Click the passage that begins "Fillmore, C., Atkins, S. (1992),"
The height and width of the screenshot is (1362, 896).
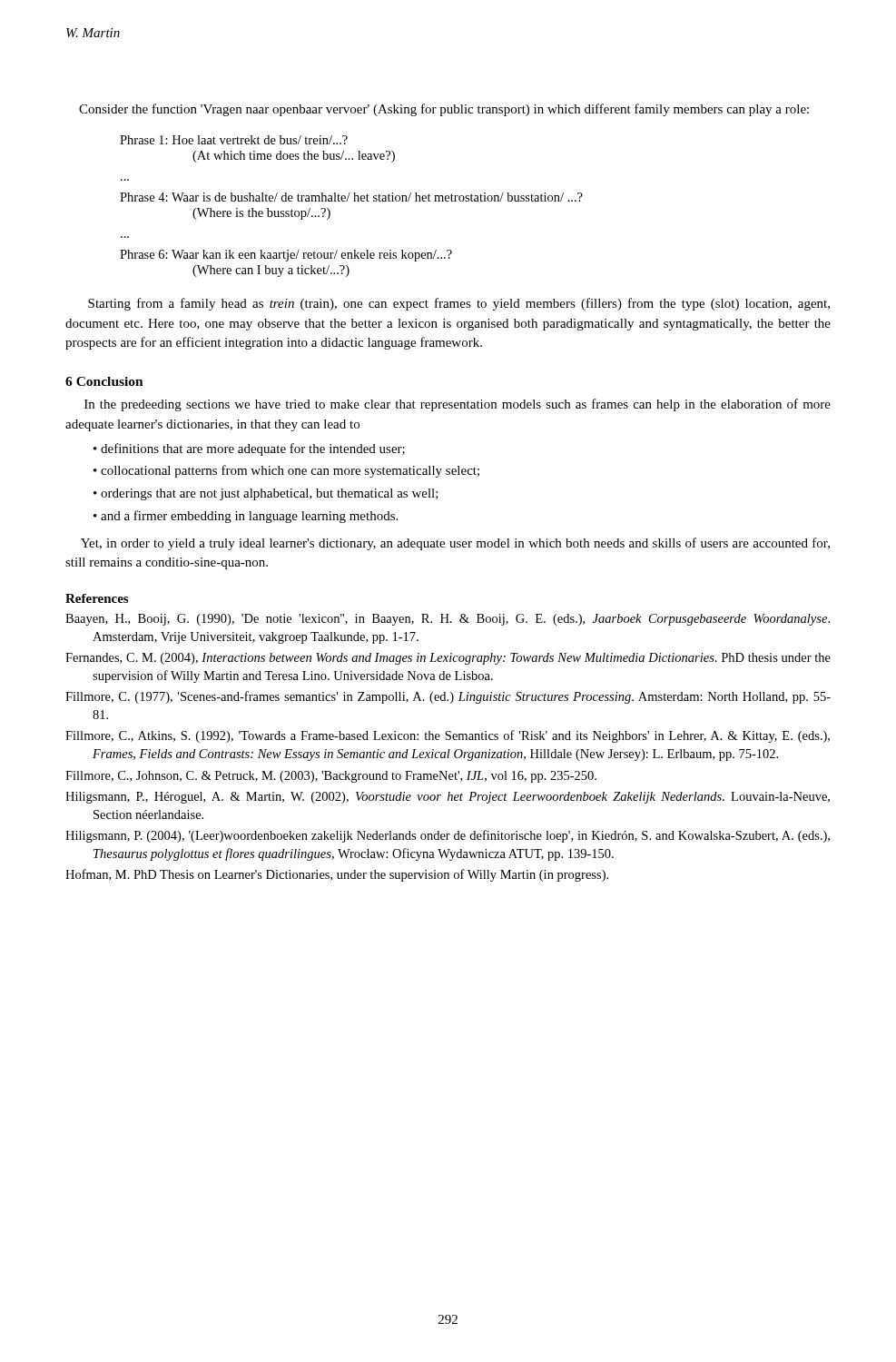click(x=448, y=745)
